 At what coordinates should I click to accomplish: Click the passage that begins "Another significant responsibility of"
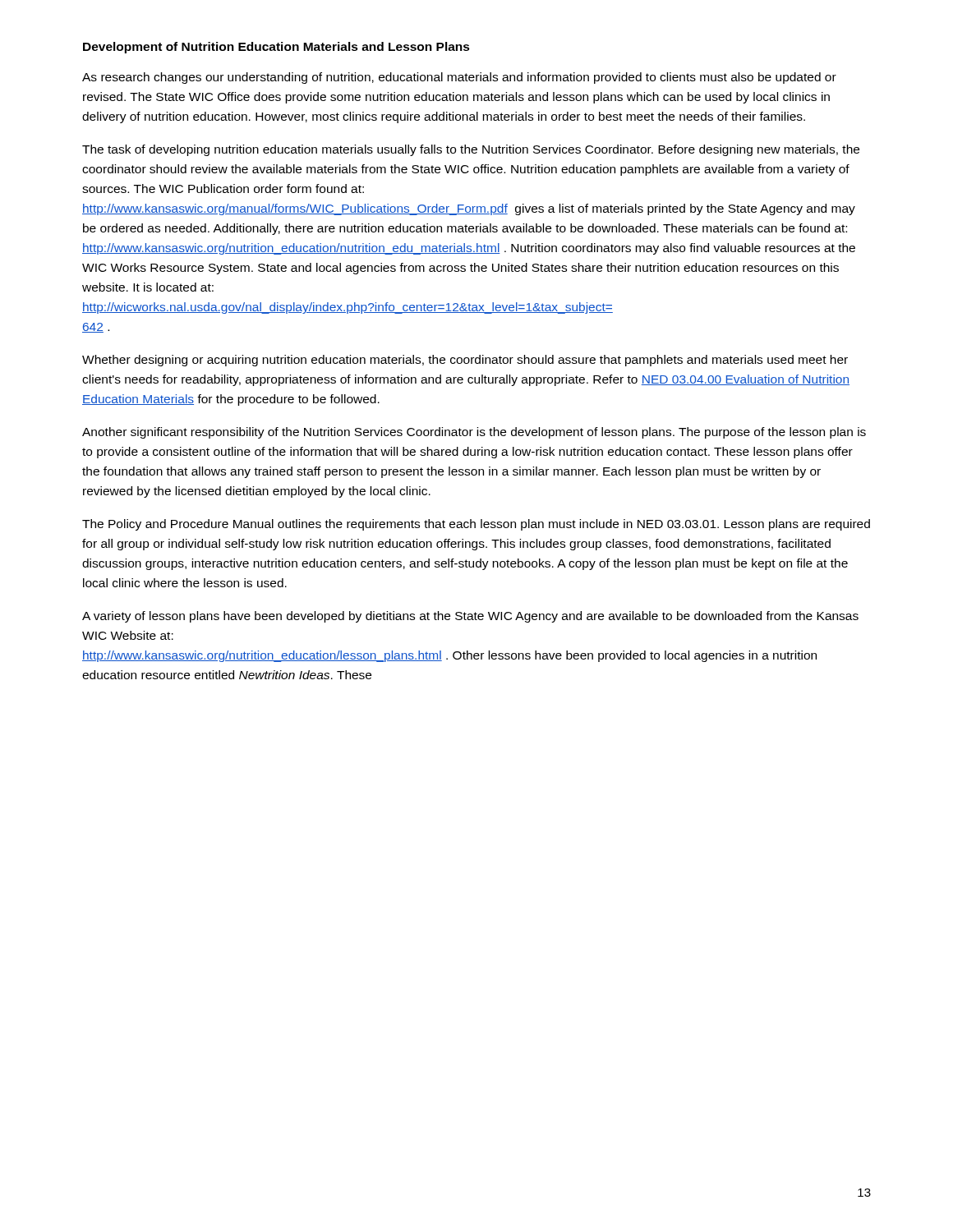[x=474, y=461]
